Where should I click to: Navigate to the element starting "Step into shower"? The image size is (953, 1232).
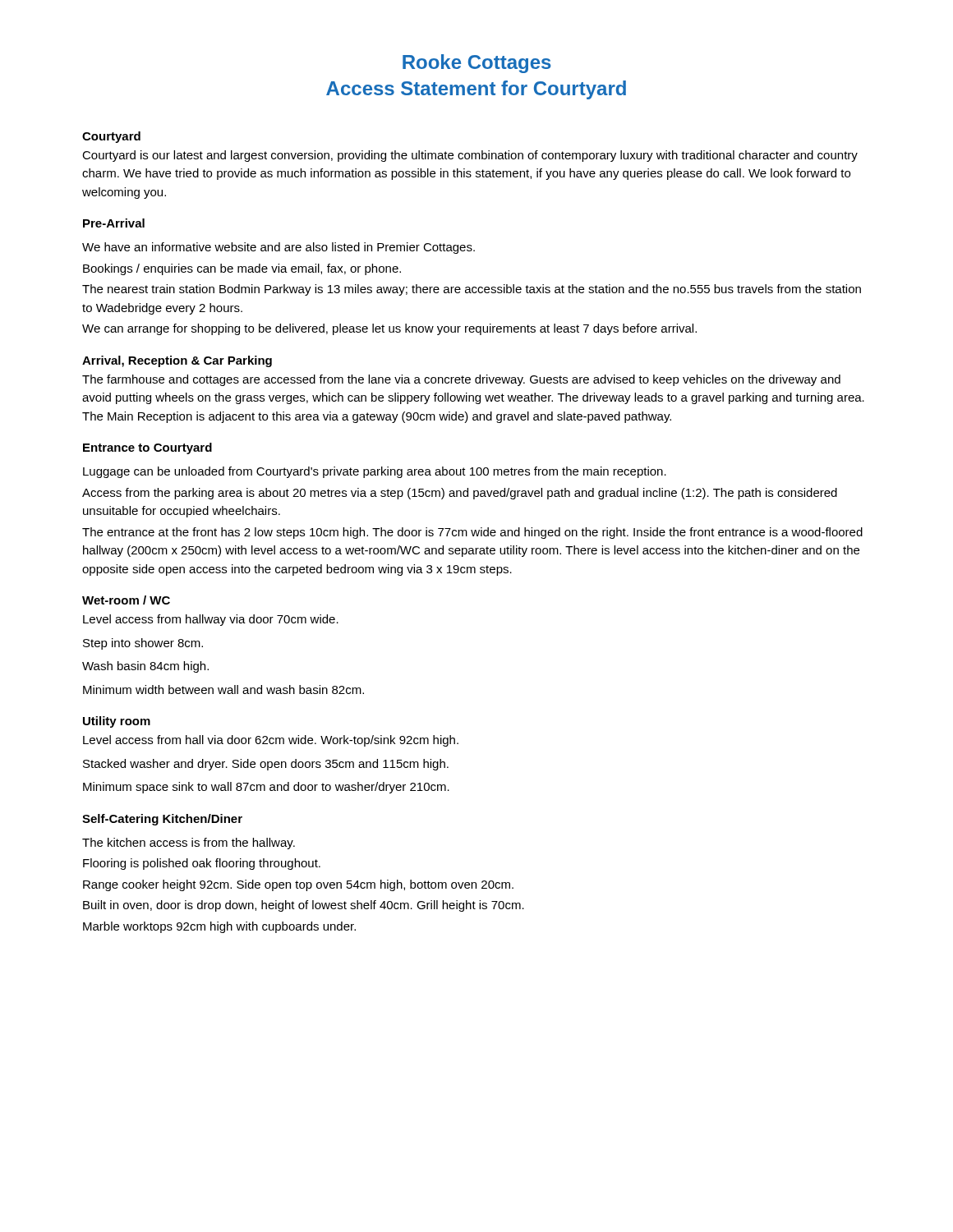click(143, 643)
